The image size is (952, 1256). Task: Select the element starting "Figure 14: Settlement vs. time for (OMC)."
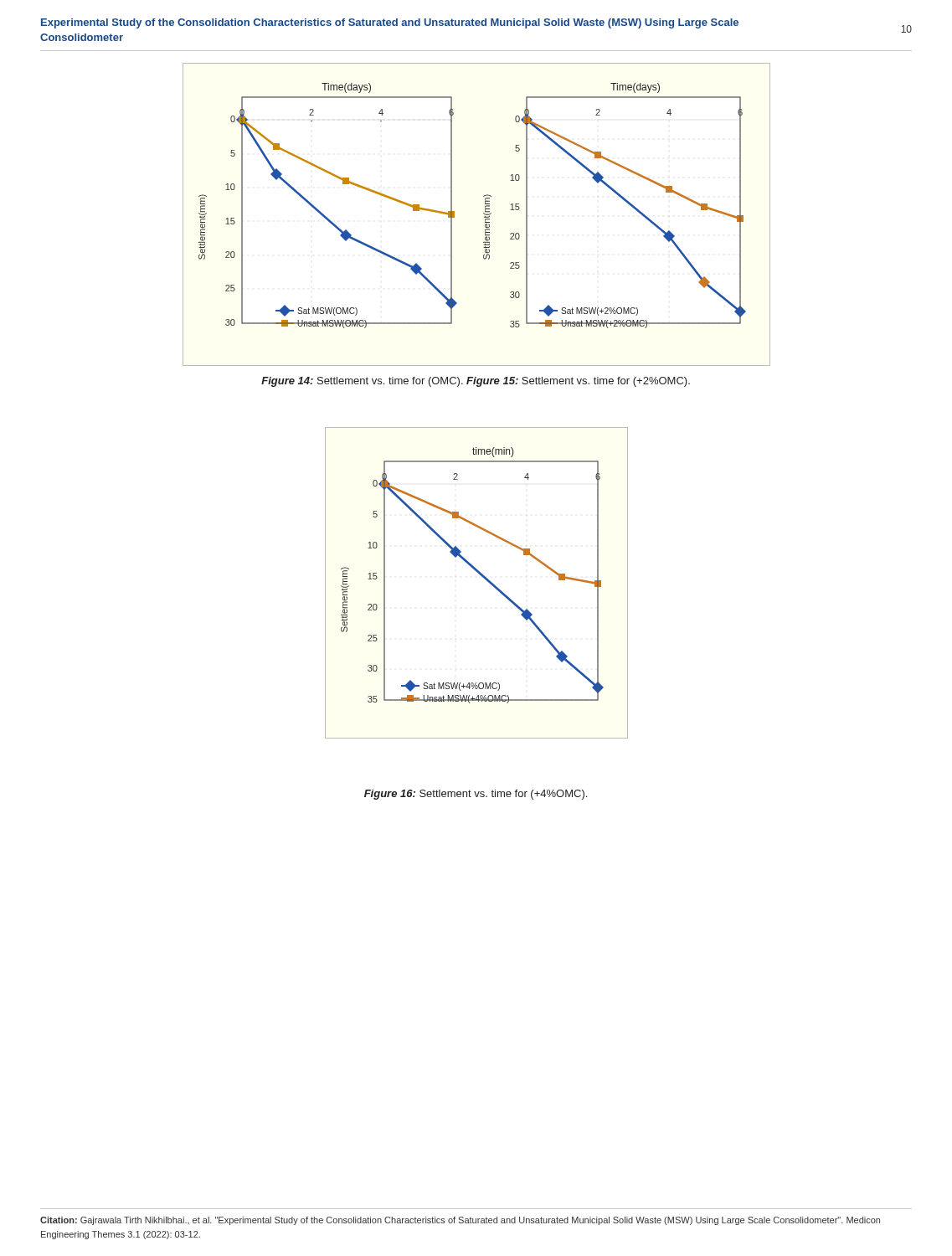(x=476, y=381)
